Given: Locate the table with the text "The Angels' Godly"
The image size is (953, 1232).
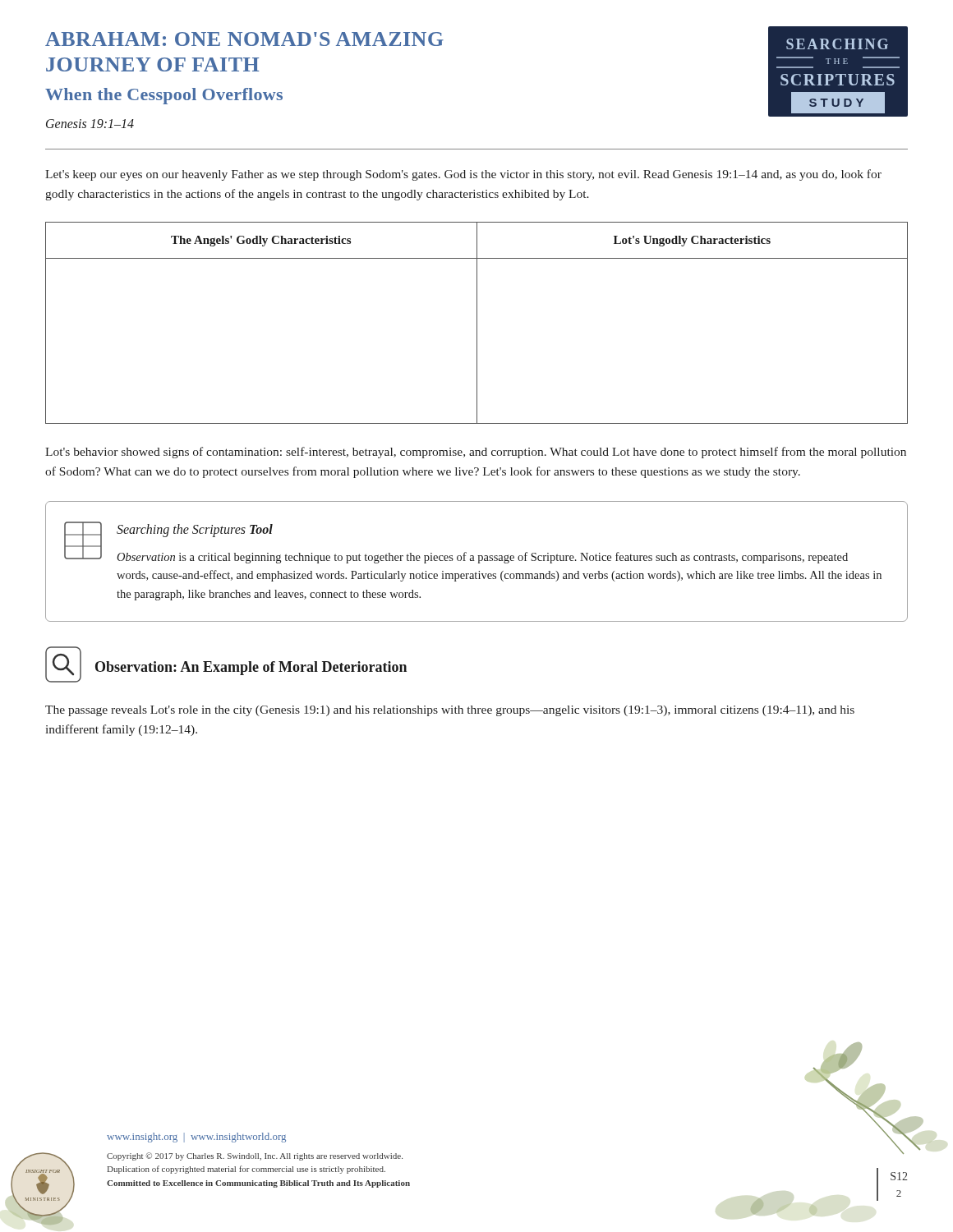Looking at the screenshot, I should [476, 323].
